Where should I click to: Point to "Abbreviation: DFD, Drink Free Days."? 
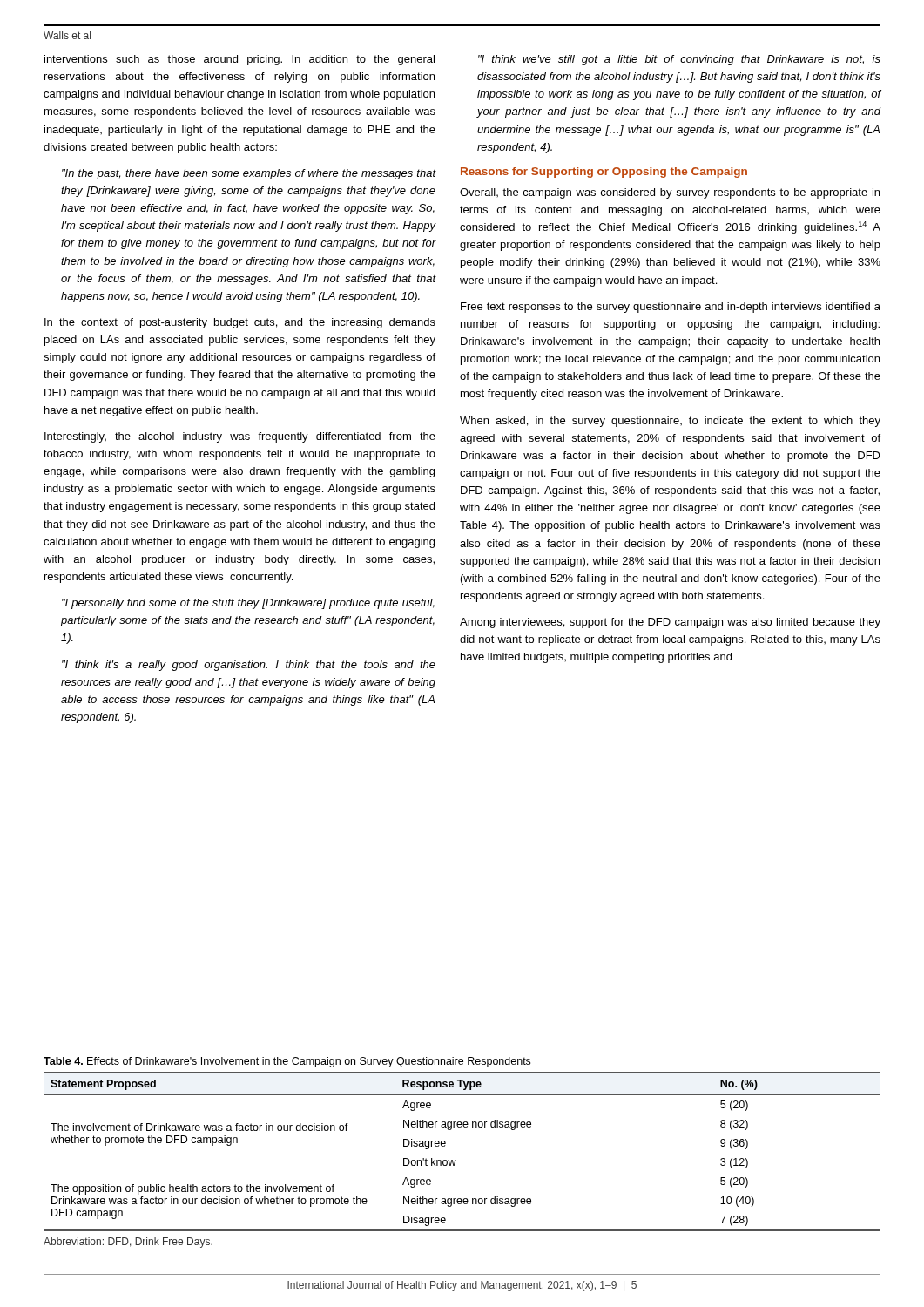(128, 1242)
